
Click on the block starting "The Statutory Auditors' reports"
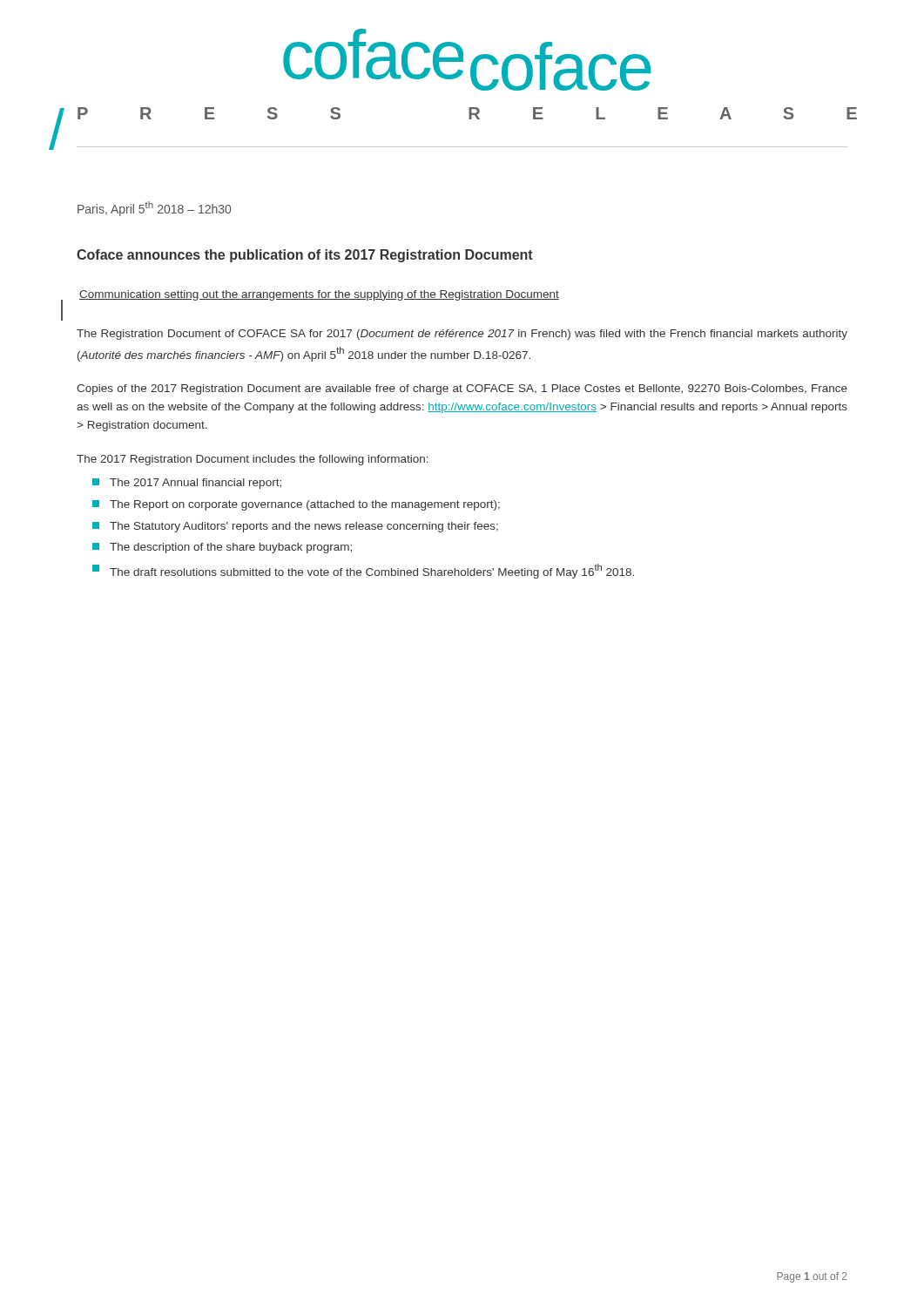pos(296,526)
